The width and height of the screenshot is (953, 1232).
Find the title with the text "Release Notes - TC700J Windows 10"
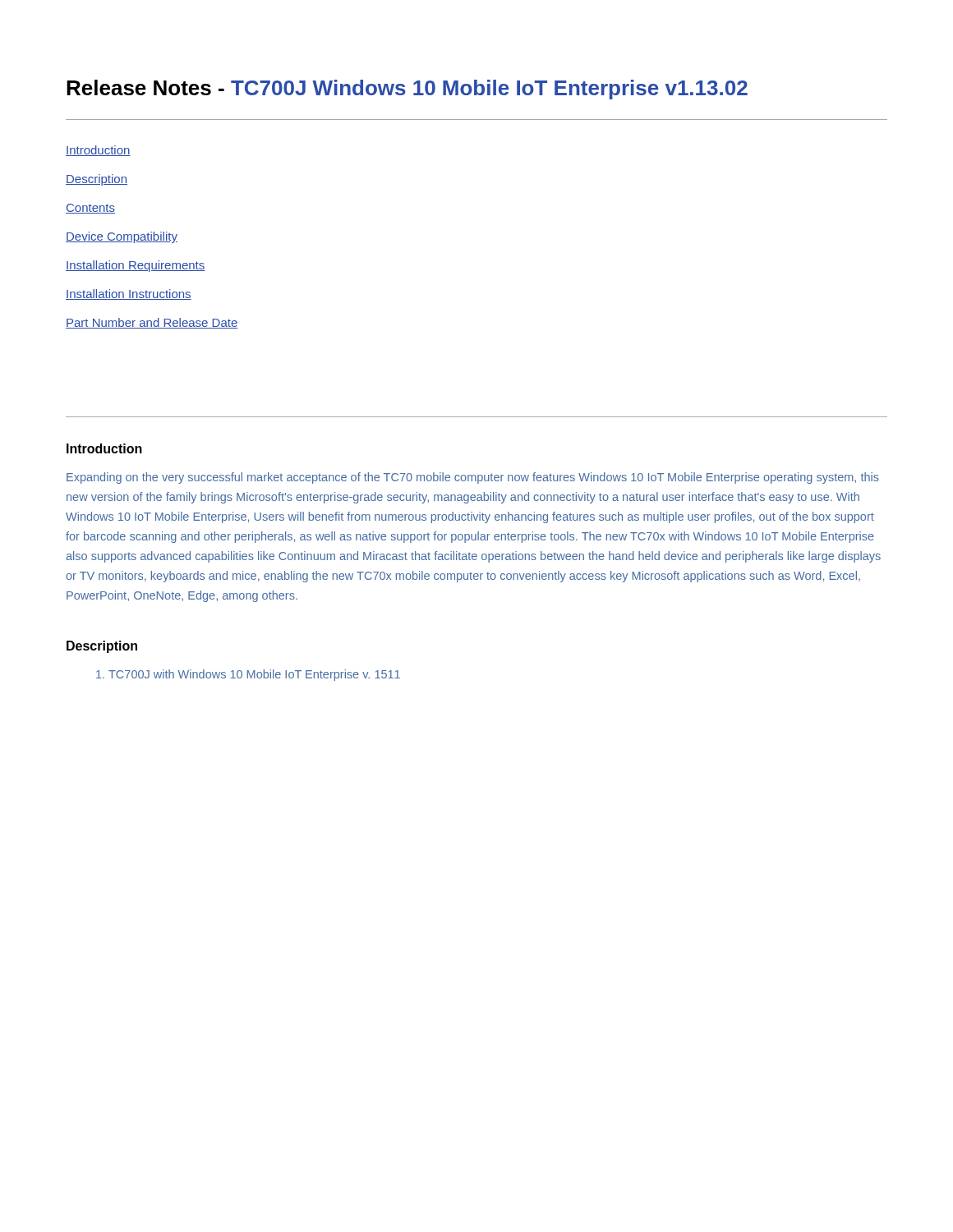tap(476, 88)
